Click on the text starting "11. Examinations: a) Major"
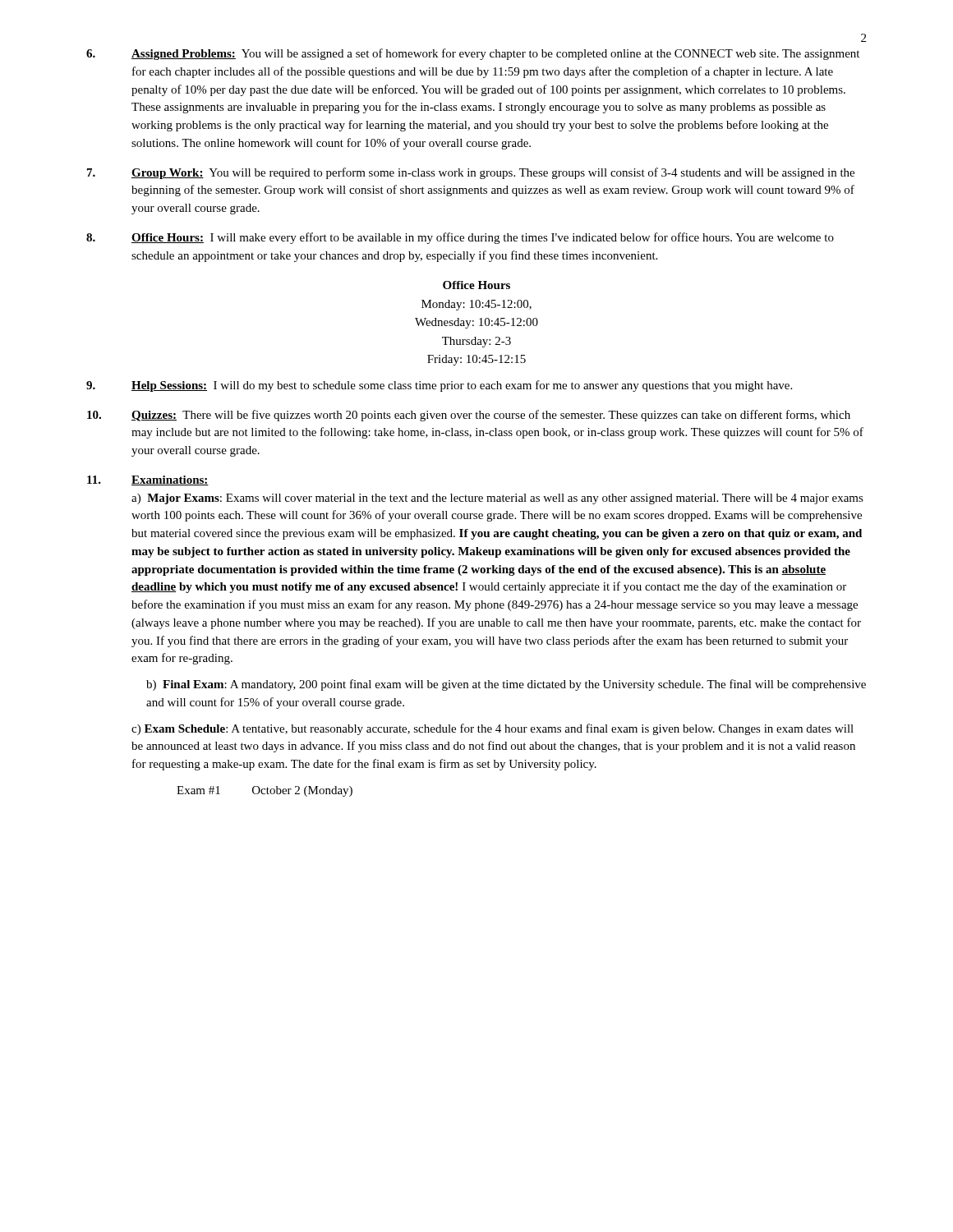 pos(476,635)
